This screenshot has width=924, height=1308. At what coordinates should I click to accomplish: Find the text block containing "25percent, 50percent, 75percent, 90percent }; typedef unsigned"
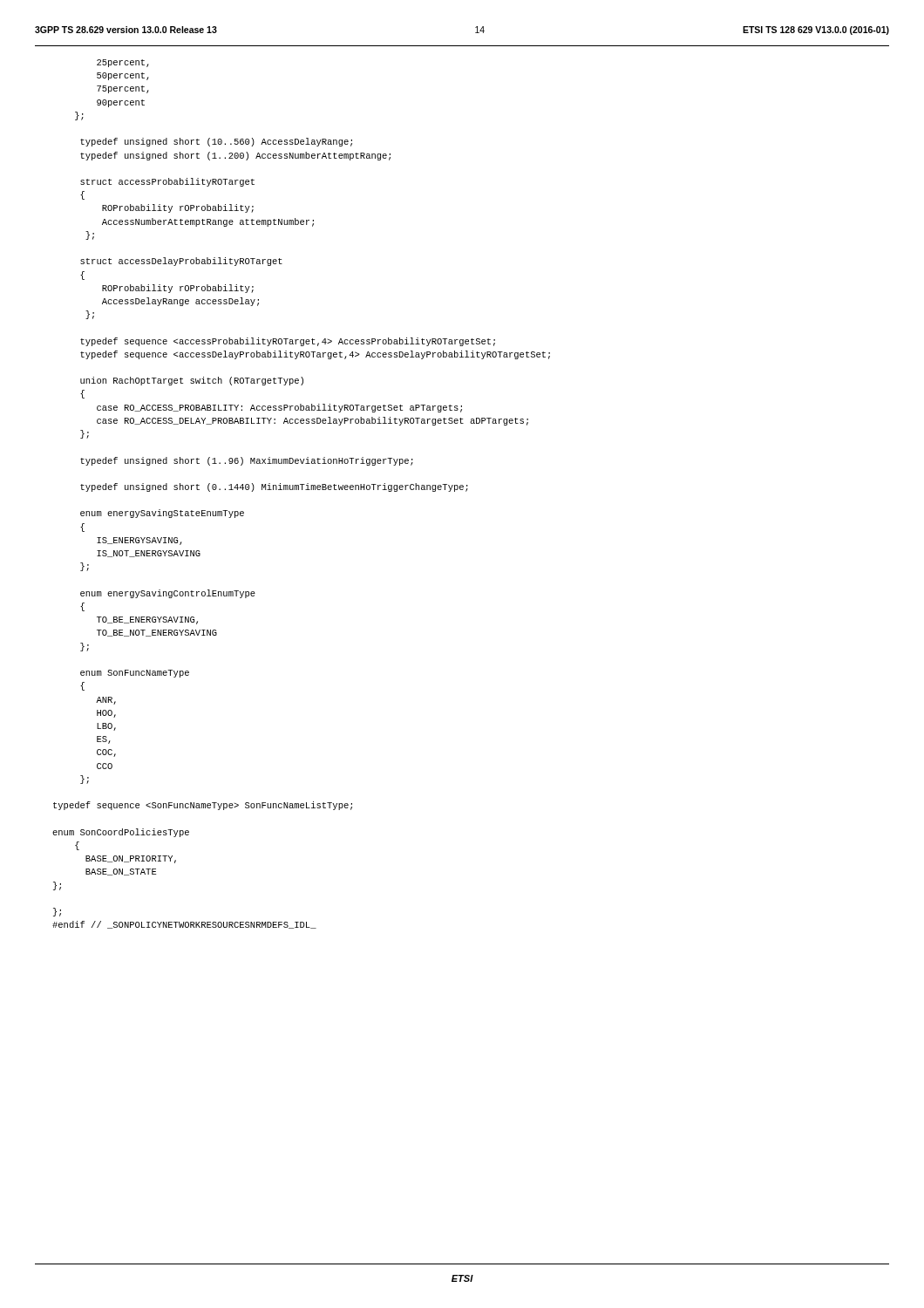tap(302, 494)
